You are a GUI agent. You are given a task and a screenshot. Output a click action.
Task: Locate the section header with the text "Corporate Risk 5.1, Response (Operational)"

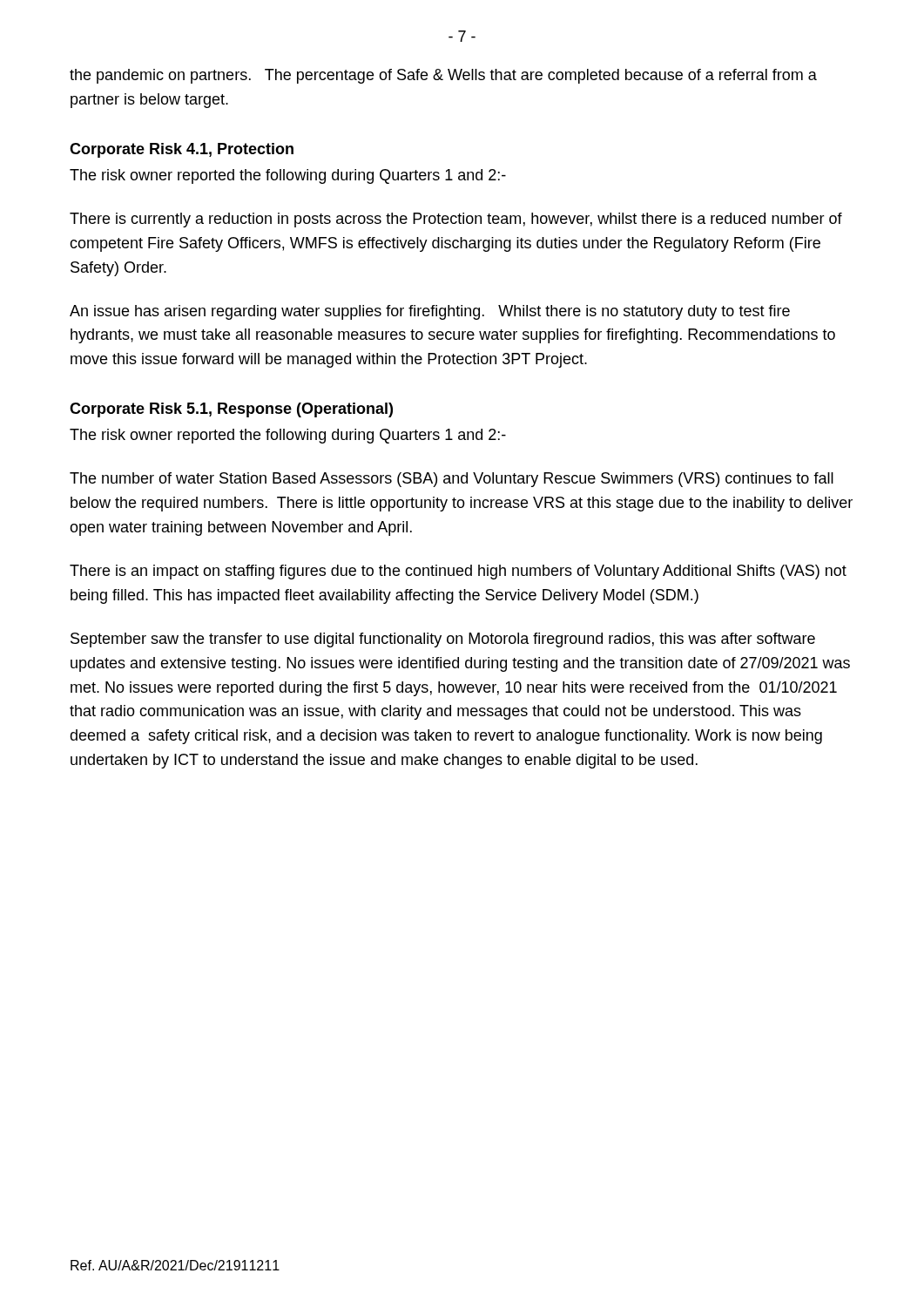point(232,409)
